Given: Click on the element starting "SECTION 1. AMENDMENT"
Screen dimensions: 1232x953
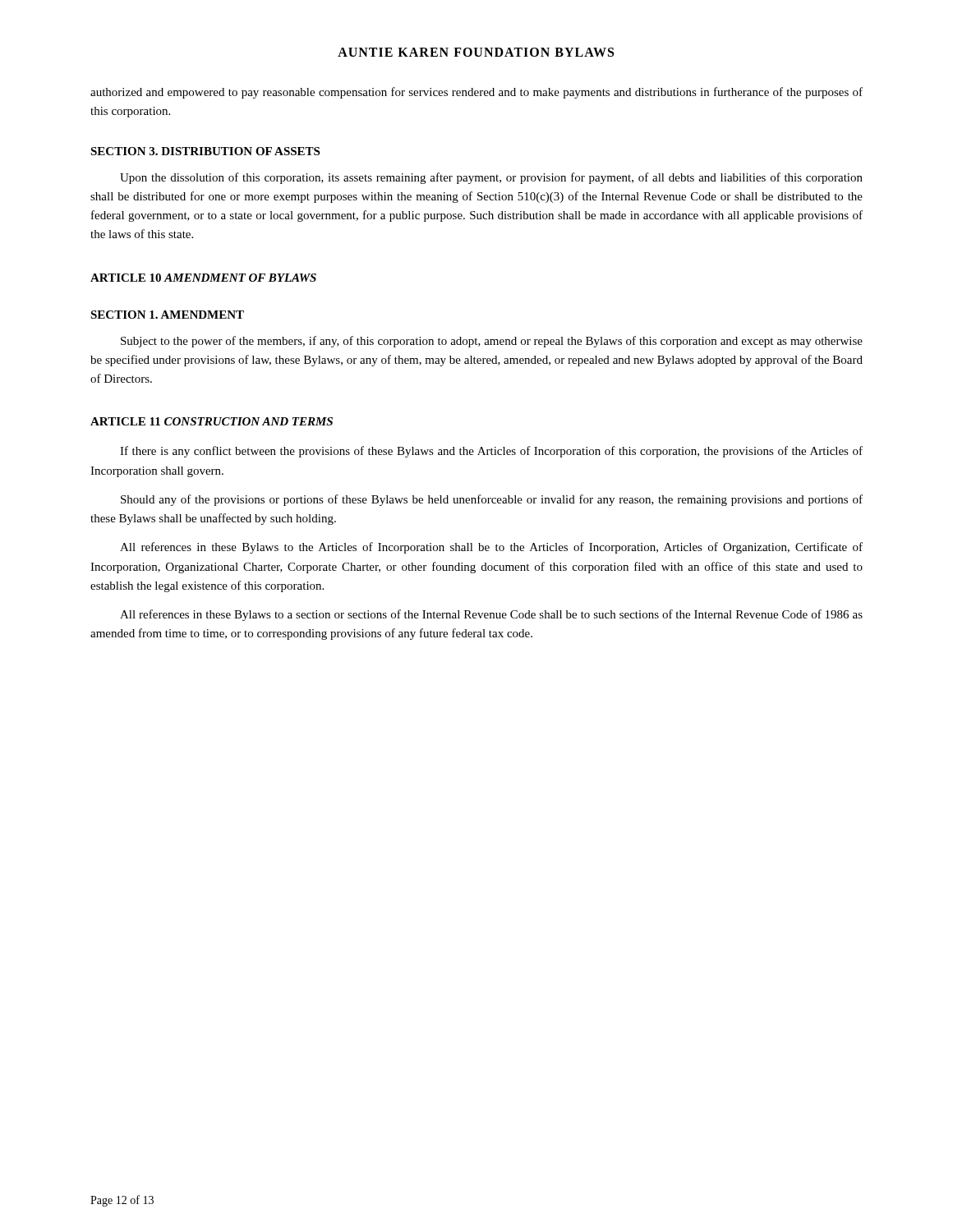Looking at the screenshot, I should 167,314.
